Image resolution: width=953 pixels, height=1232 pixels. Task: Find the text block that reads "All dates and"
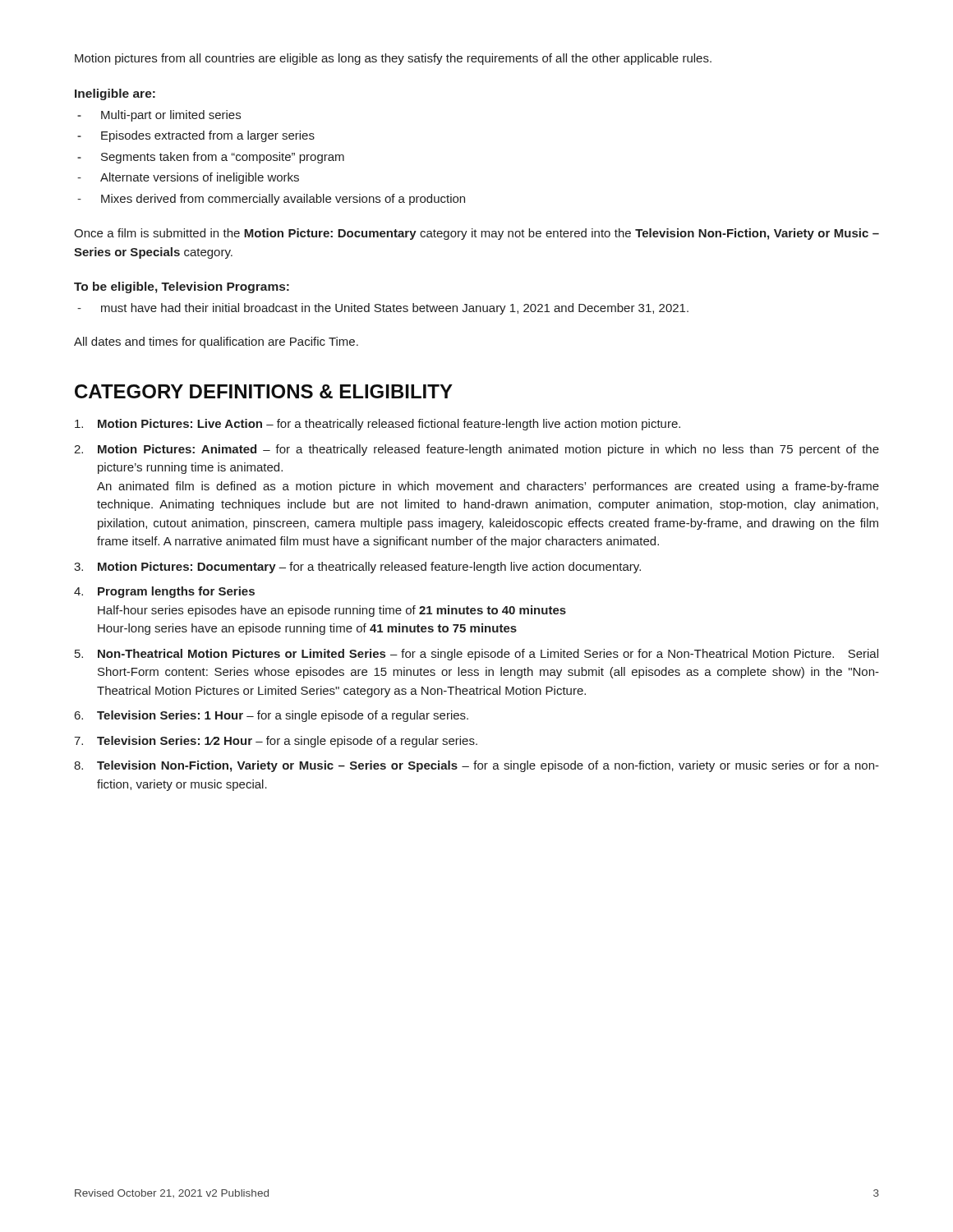pos(216,341)
